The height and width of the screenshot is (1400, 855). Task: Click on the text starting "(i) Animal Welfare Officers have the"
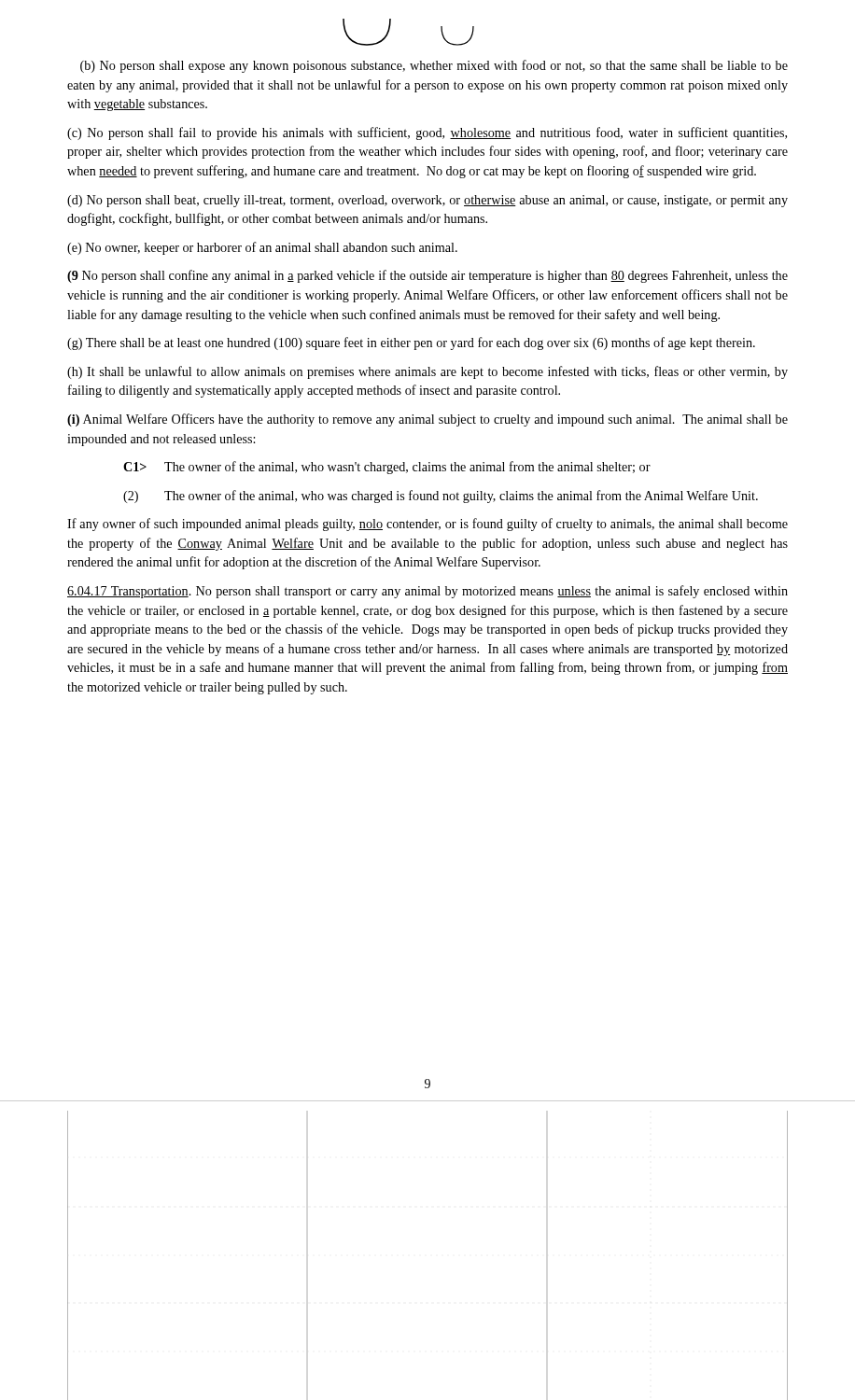pyautogui.click(x=428, y=429)
